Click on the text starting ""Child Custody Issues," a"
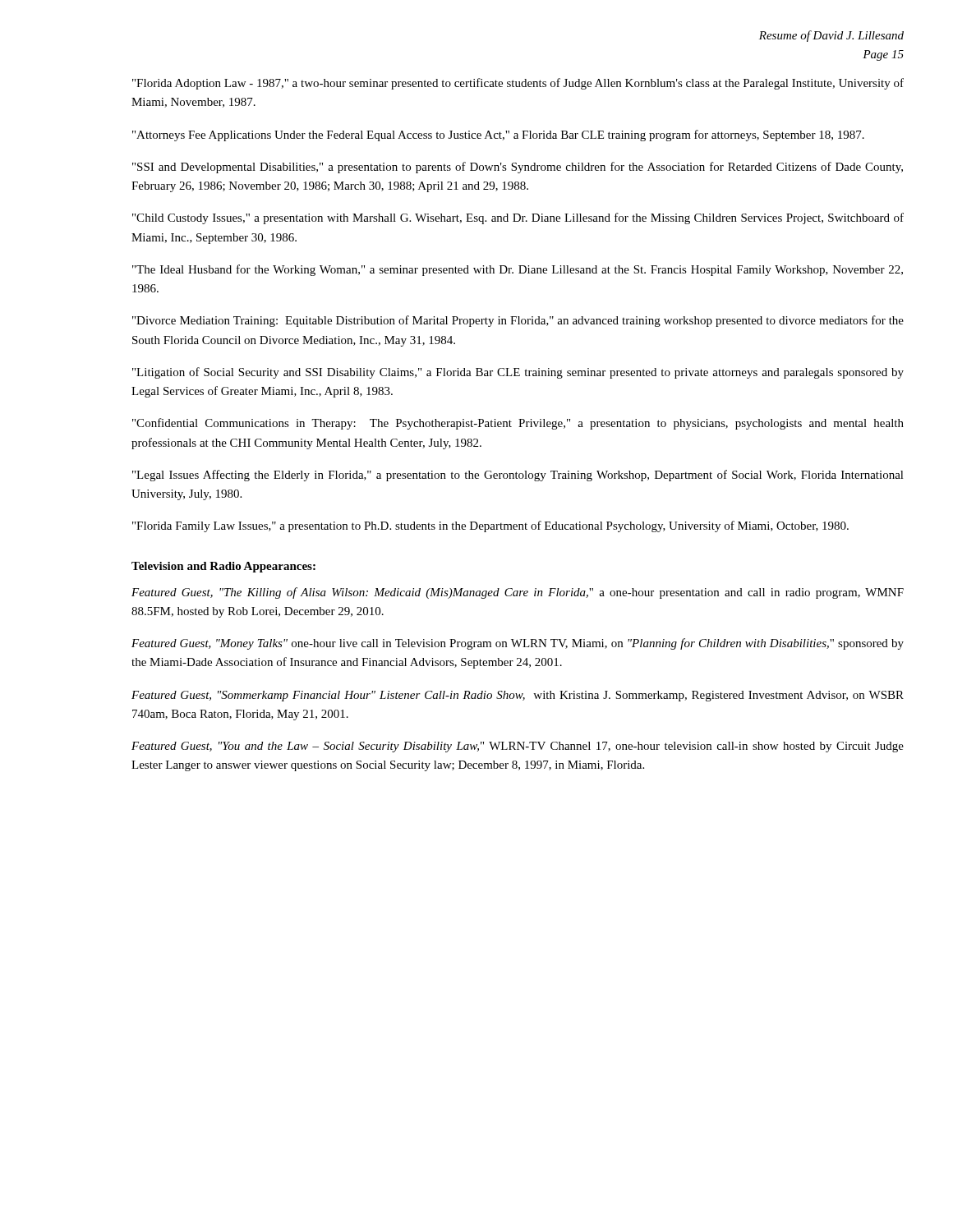953x1232 pixels. 518,227
